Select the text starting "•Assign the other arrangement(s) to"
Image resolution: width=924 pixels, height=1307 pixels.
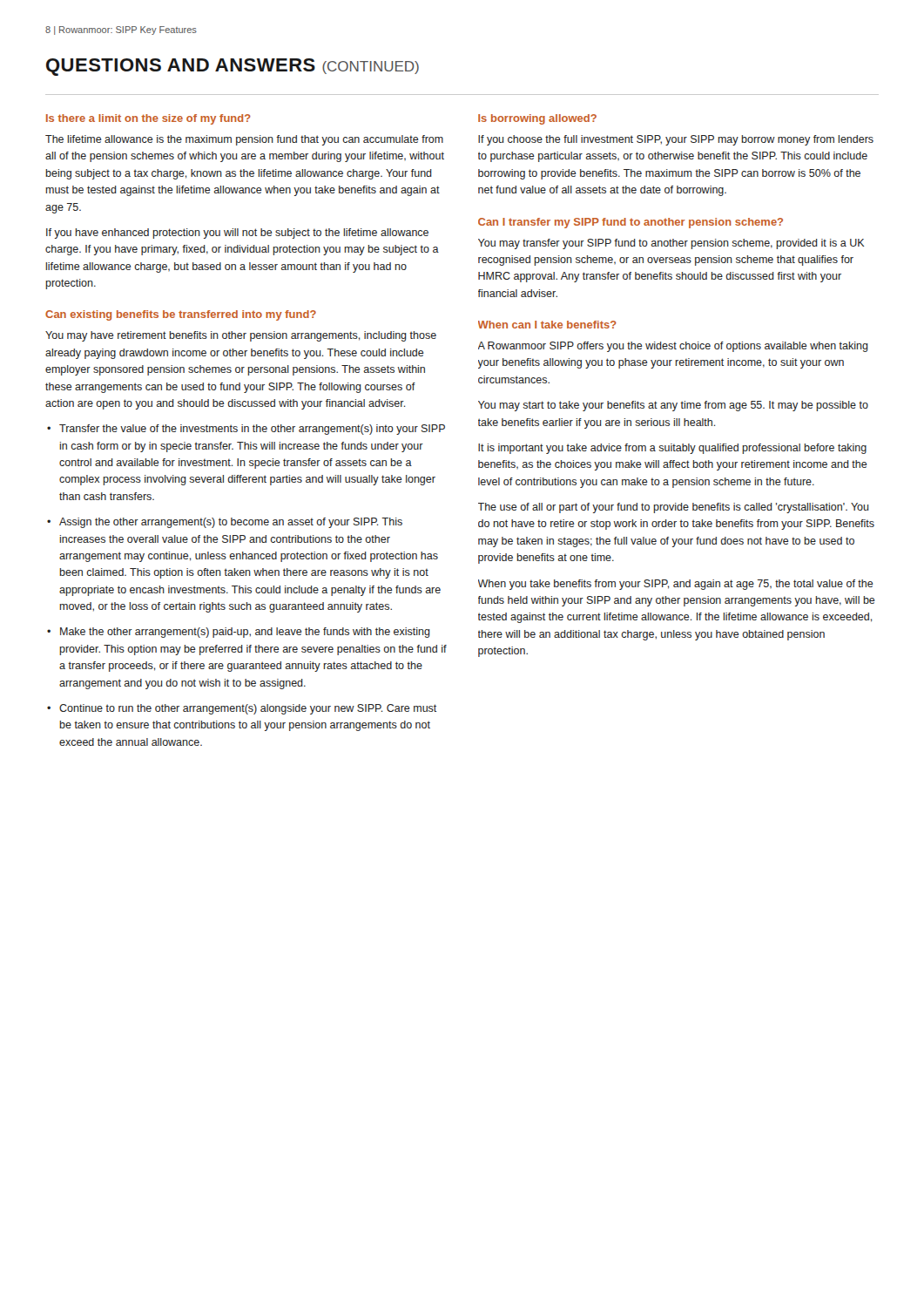pyautogui.click(x=244, y=563)
